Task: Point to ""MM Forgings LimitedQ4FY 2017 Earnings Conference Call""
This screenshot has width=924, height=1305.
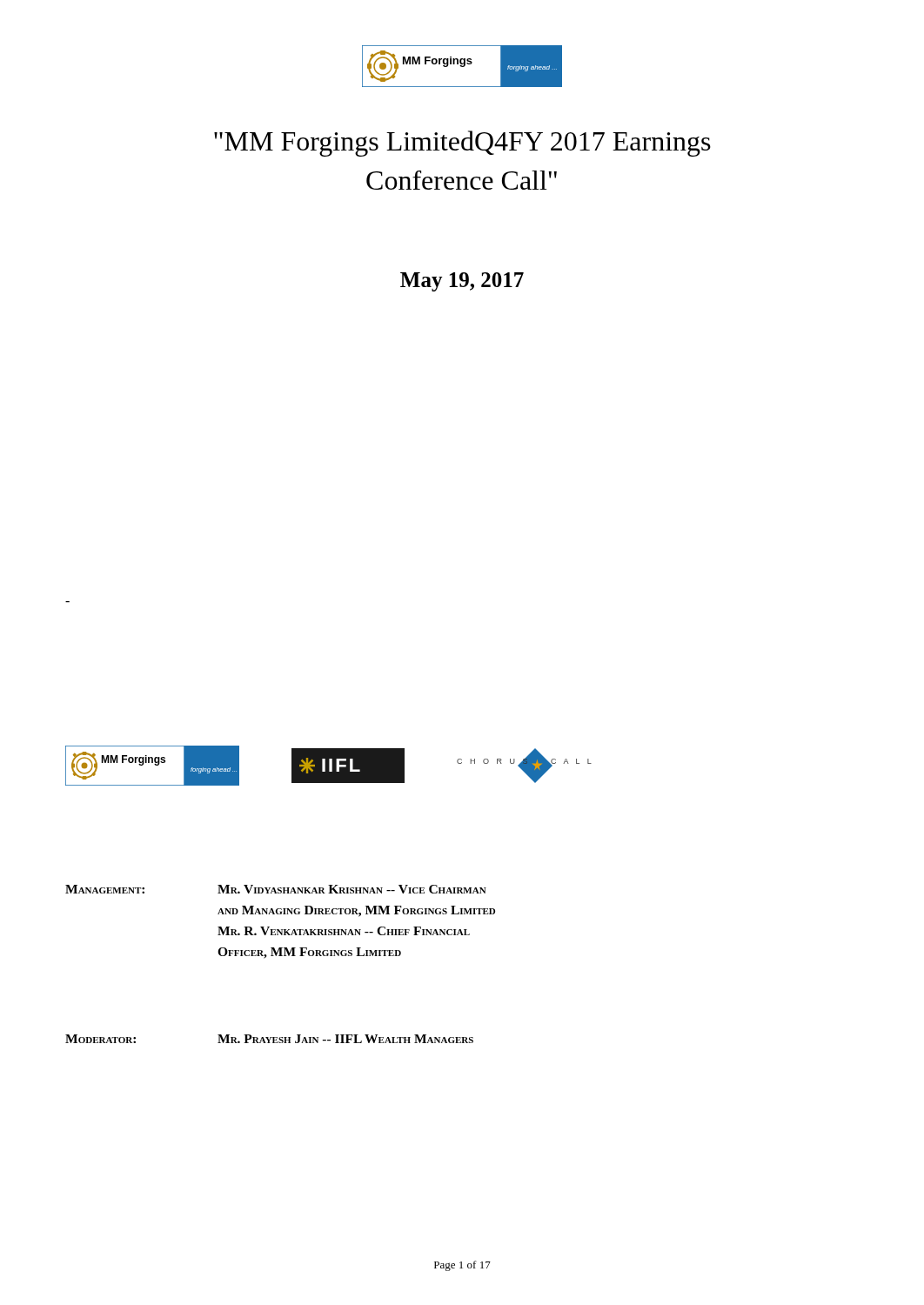Action: click(x=462, y=160)
